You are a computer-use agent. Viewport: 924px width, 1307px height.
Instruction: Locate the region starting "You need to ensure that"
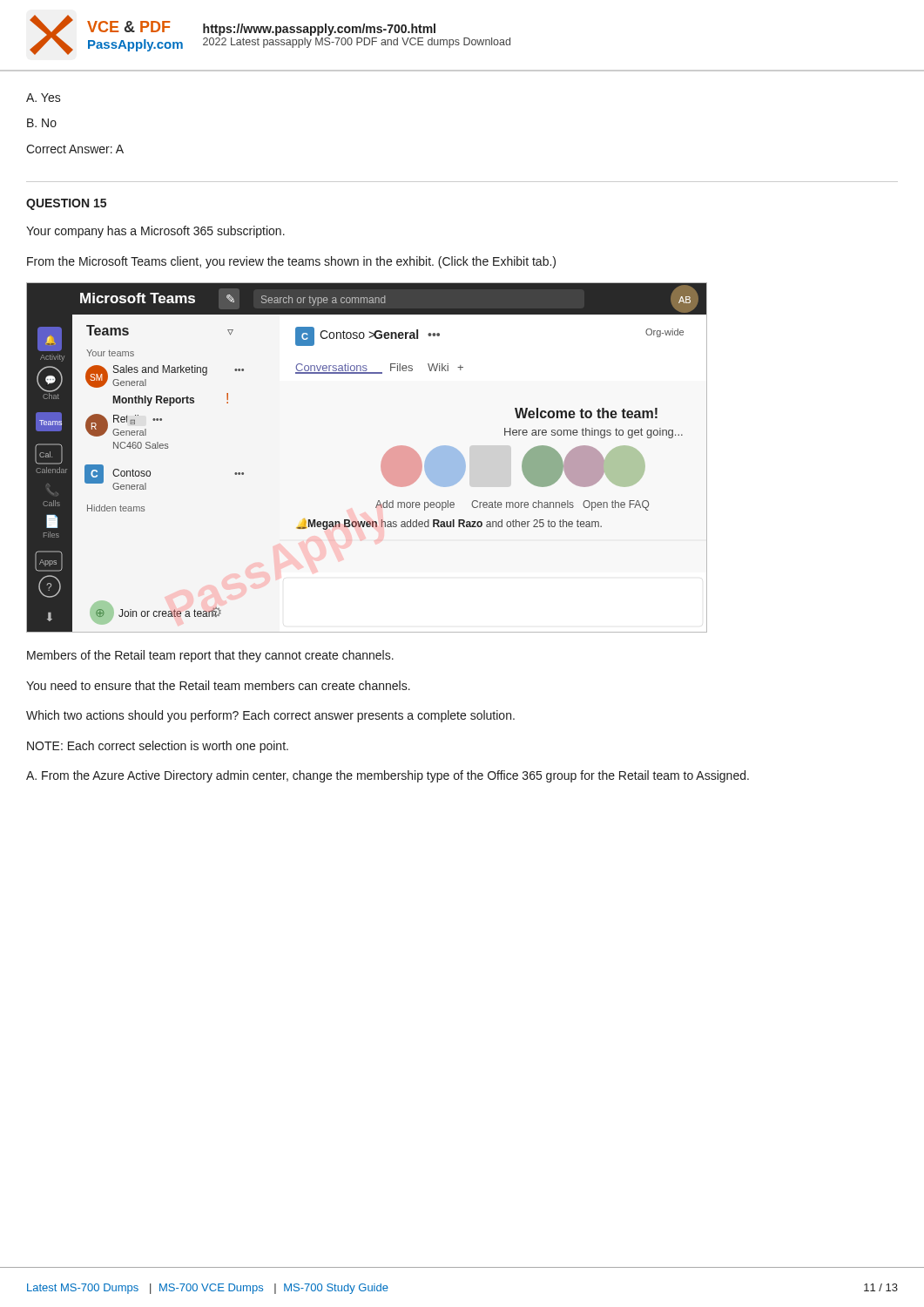tap(218, 685)
